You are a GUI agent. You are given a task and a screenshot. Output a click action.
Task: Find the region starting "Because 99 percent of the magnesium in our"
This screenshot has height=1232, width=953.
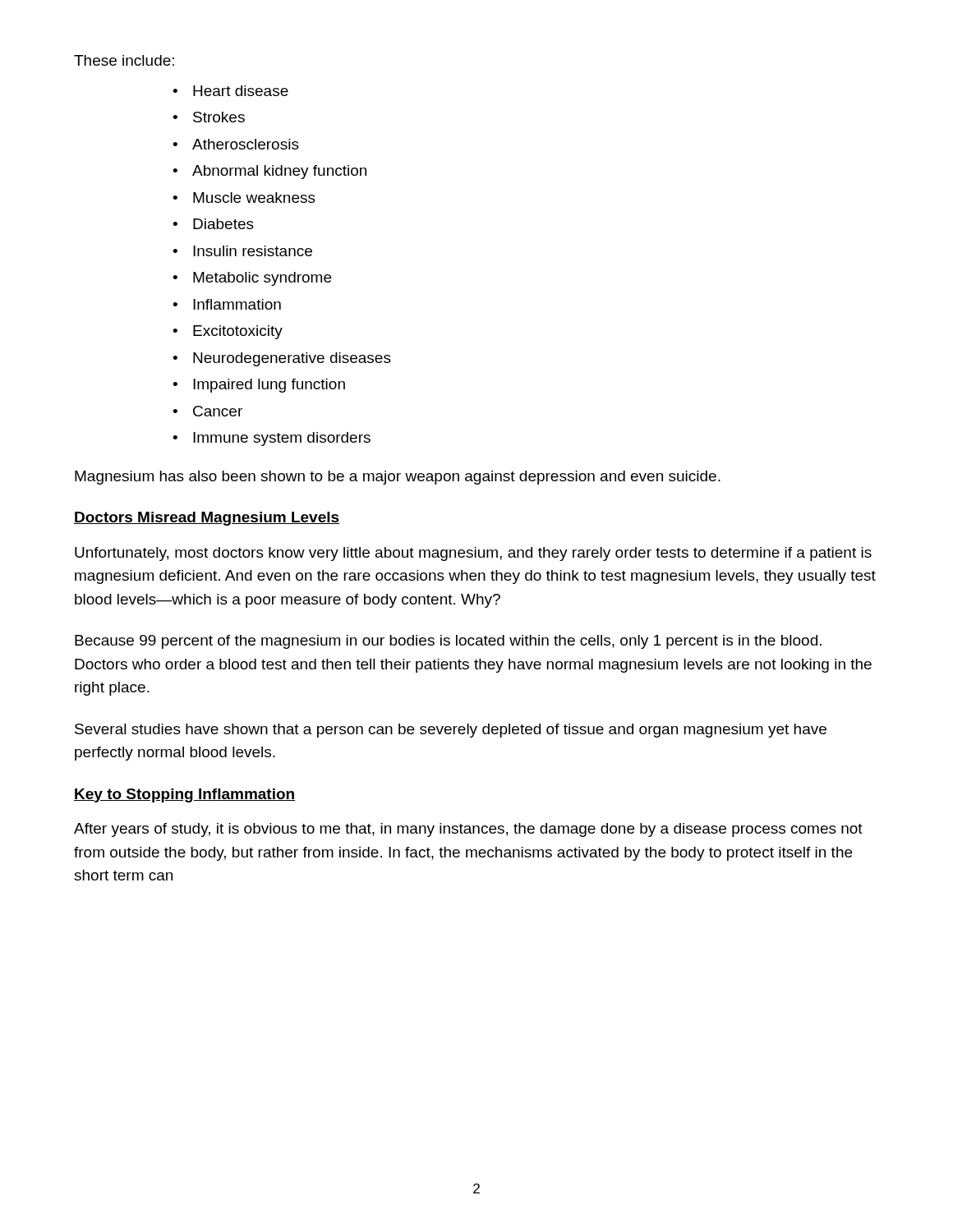473,664
